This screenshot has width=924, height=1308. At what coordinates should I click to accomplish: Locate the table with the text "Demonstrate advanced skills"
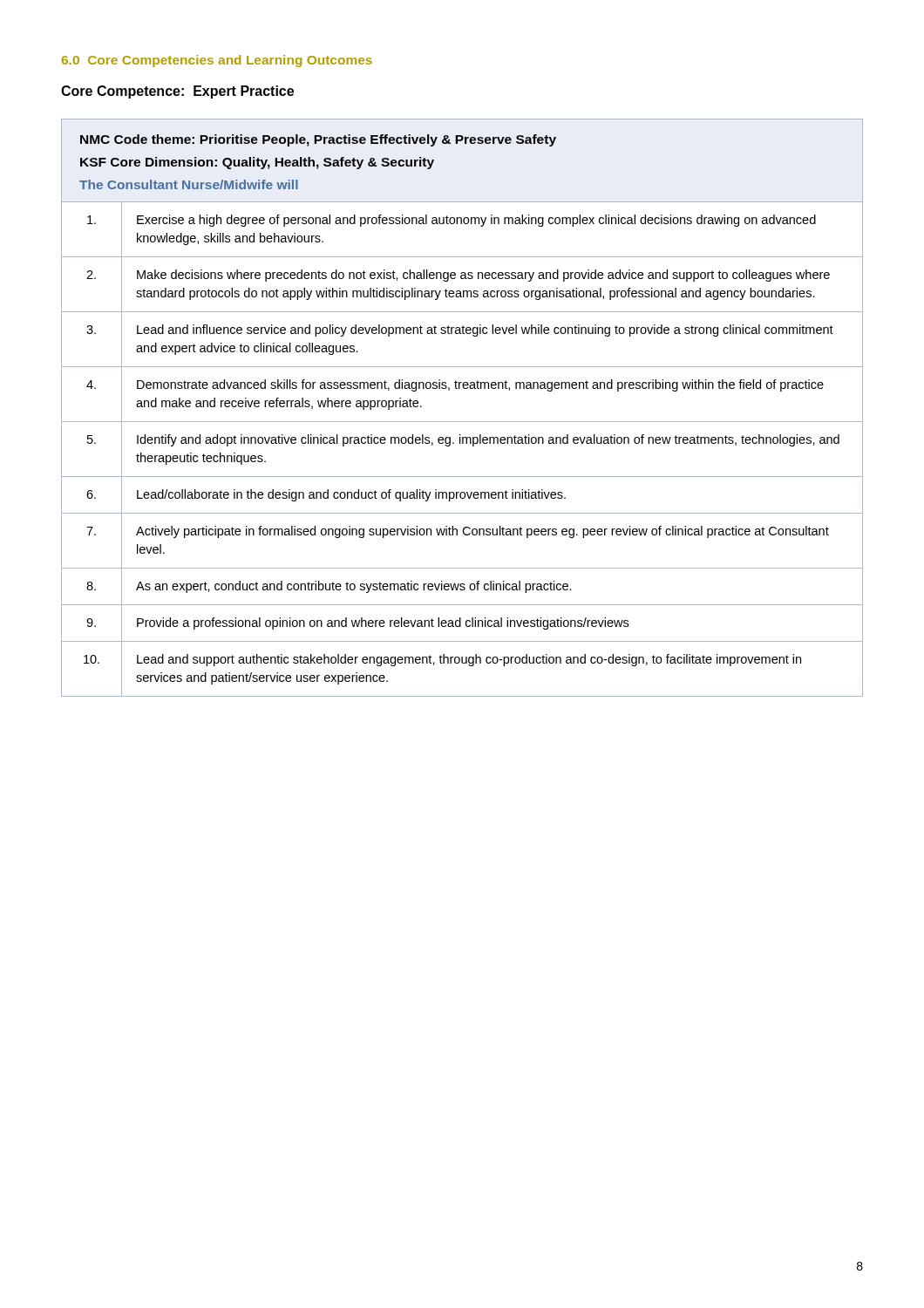(x=462, y=408)
